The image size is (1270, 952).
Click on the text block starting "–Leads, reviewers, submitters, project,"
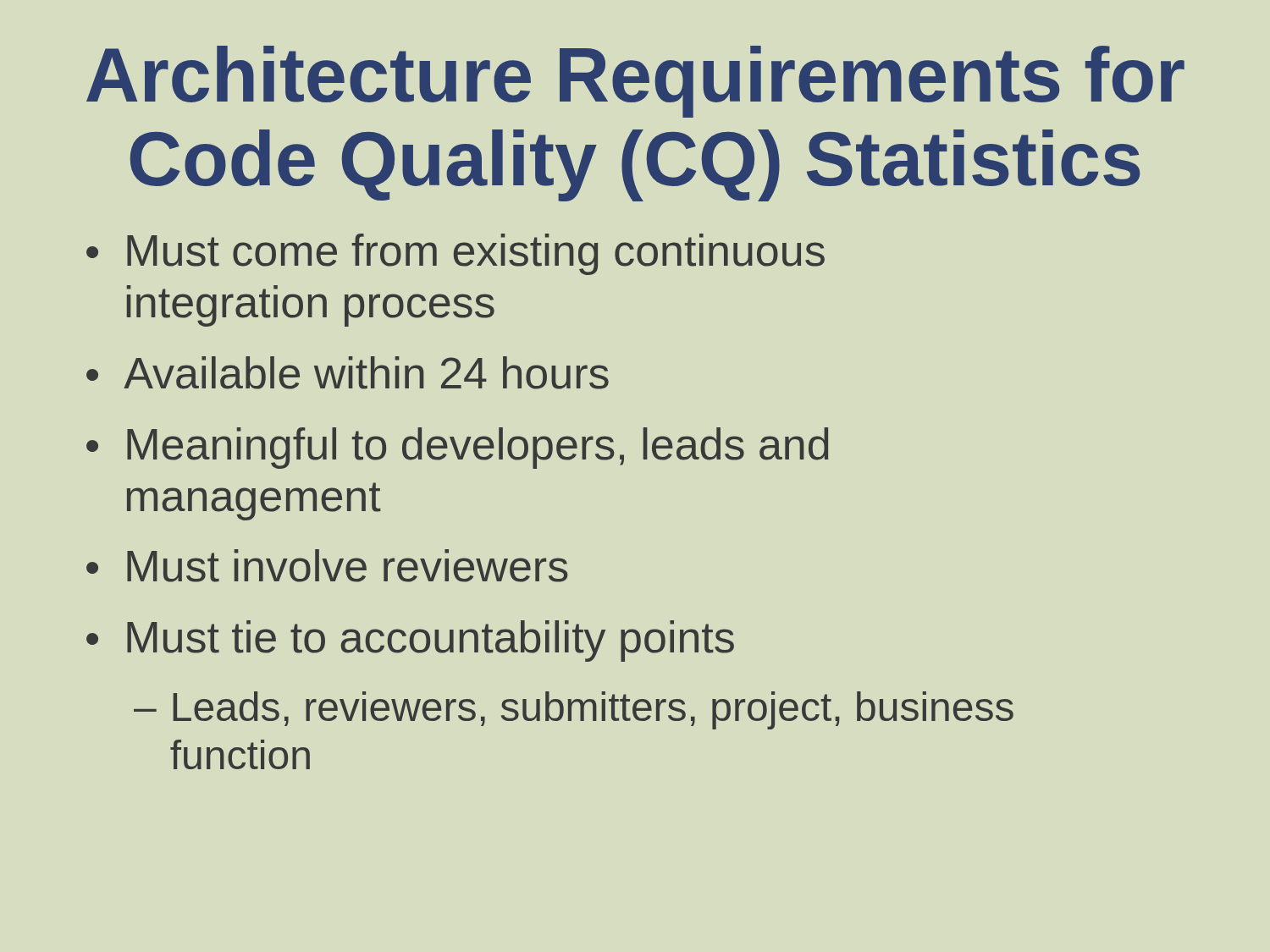pyautogui.click(x=672, y=732)
